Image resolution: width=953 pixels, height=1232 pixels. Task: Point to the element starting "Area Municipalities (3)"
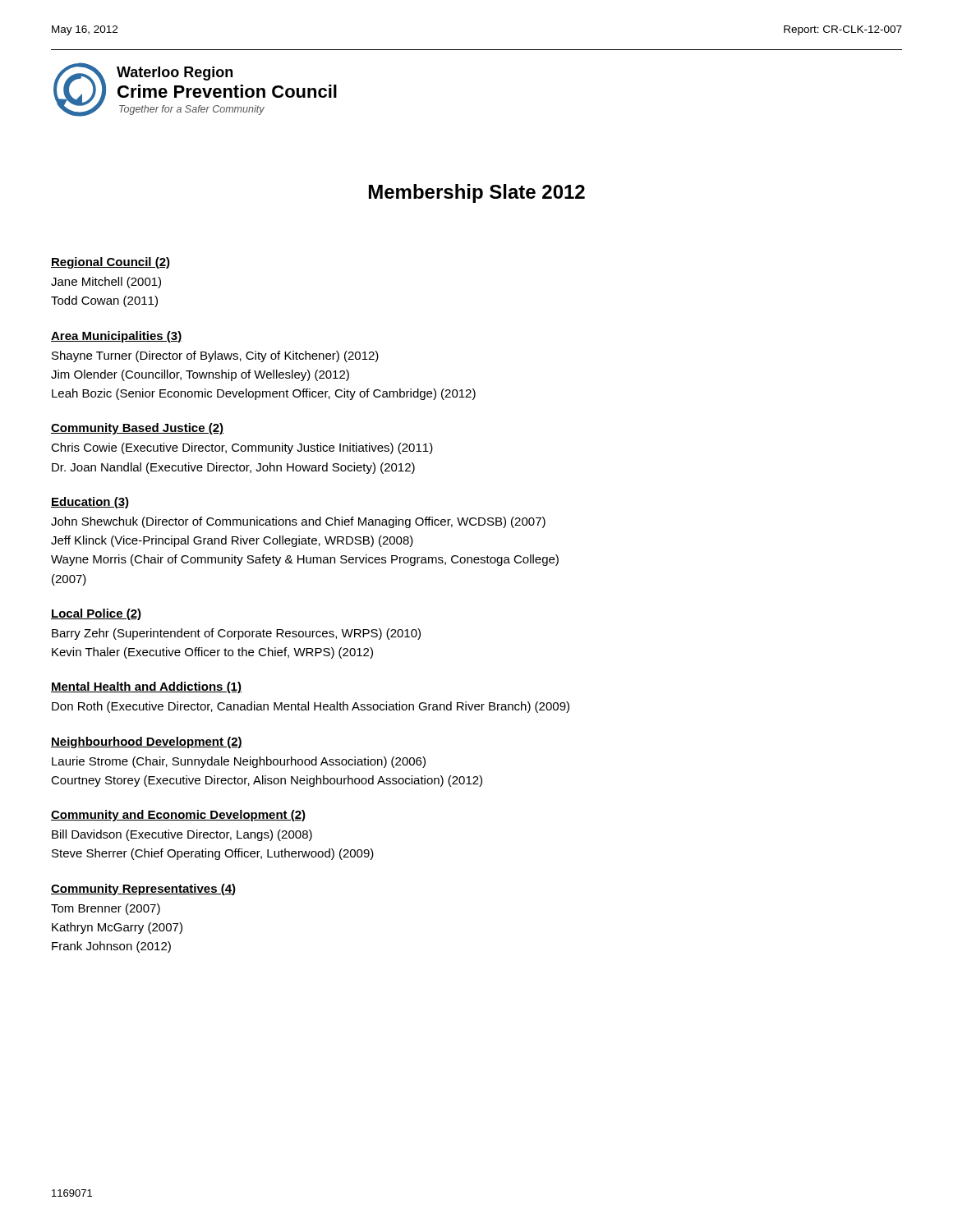(x=116, y=335)
